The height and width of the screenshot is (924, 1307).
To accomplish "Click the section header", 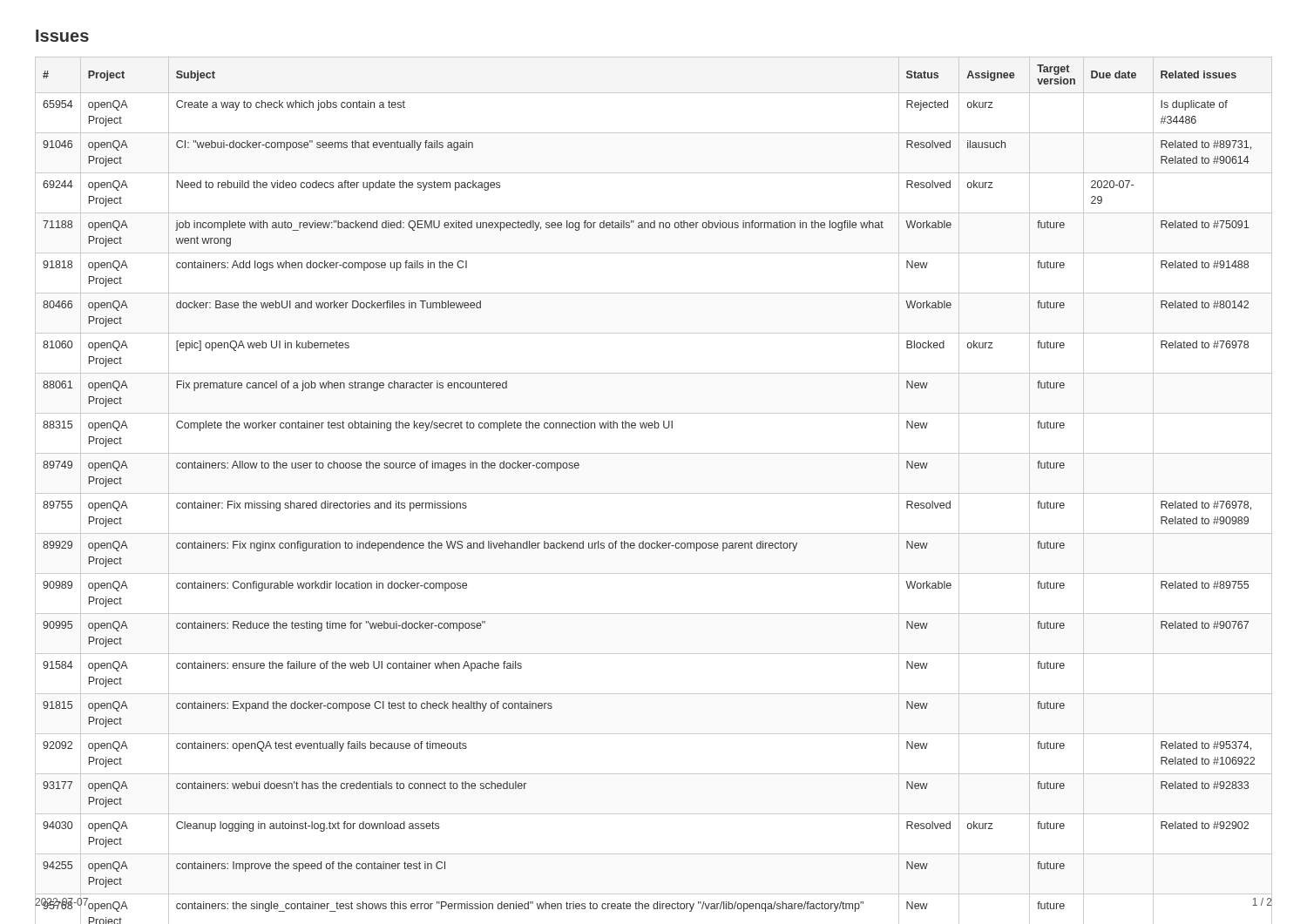I will (654, 36).
